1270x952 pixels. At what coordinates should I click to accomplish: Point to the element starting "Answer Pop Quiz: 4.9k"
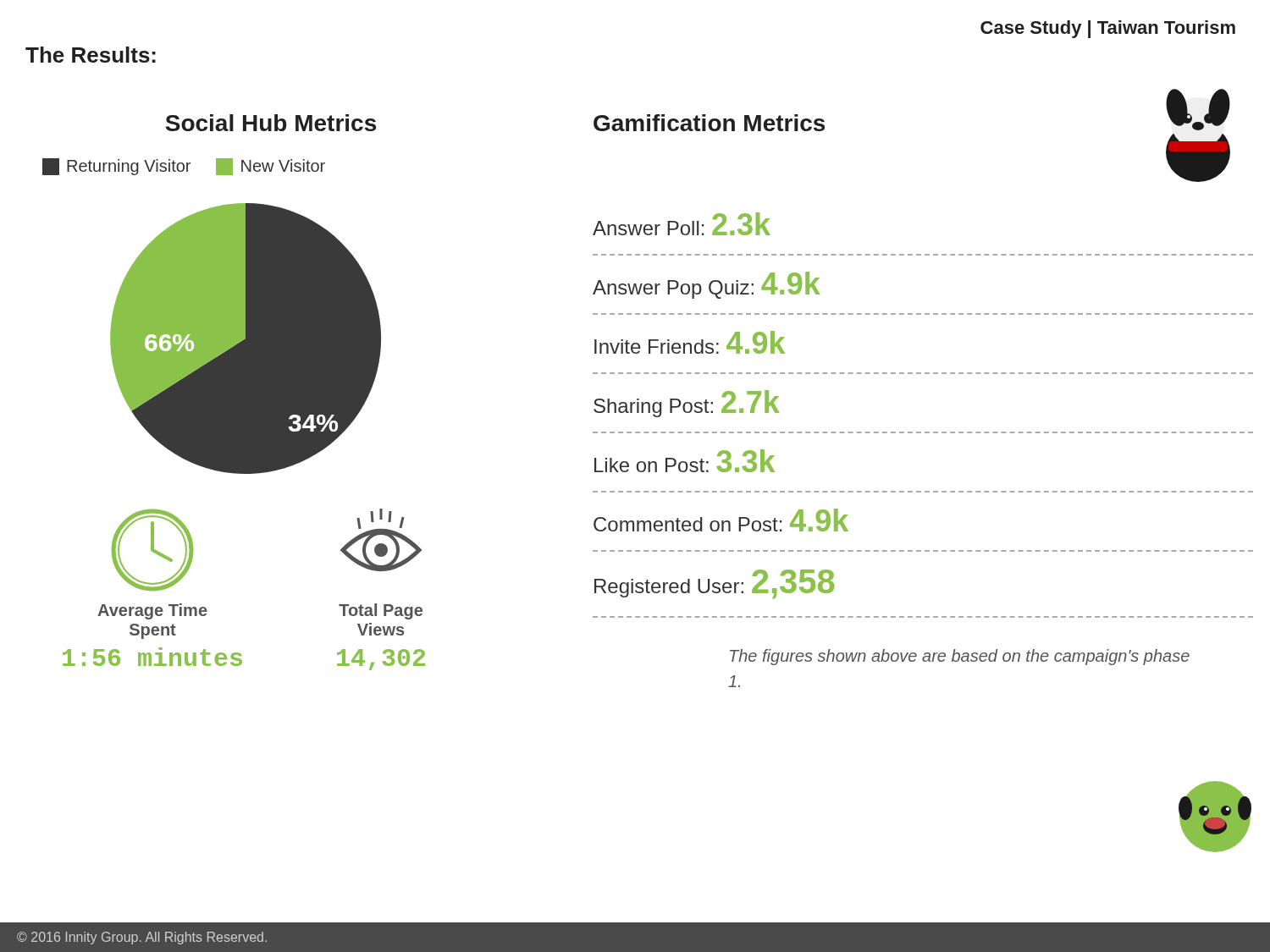coord(707,284)
